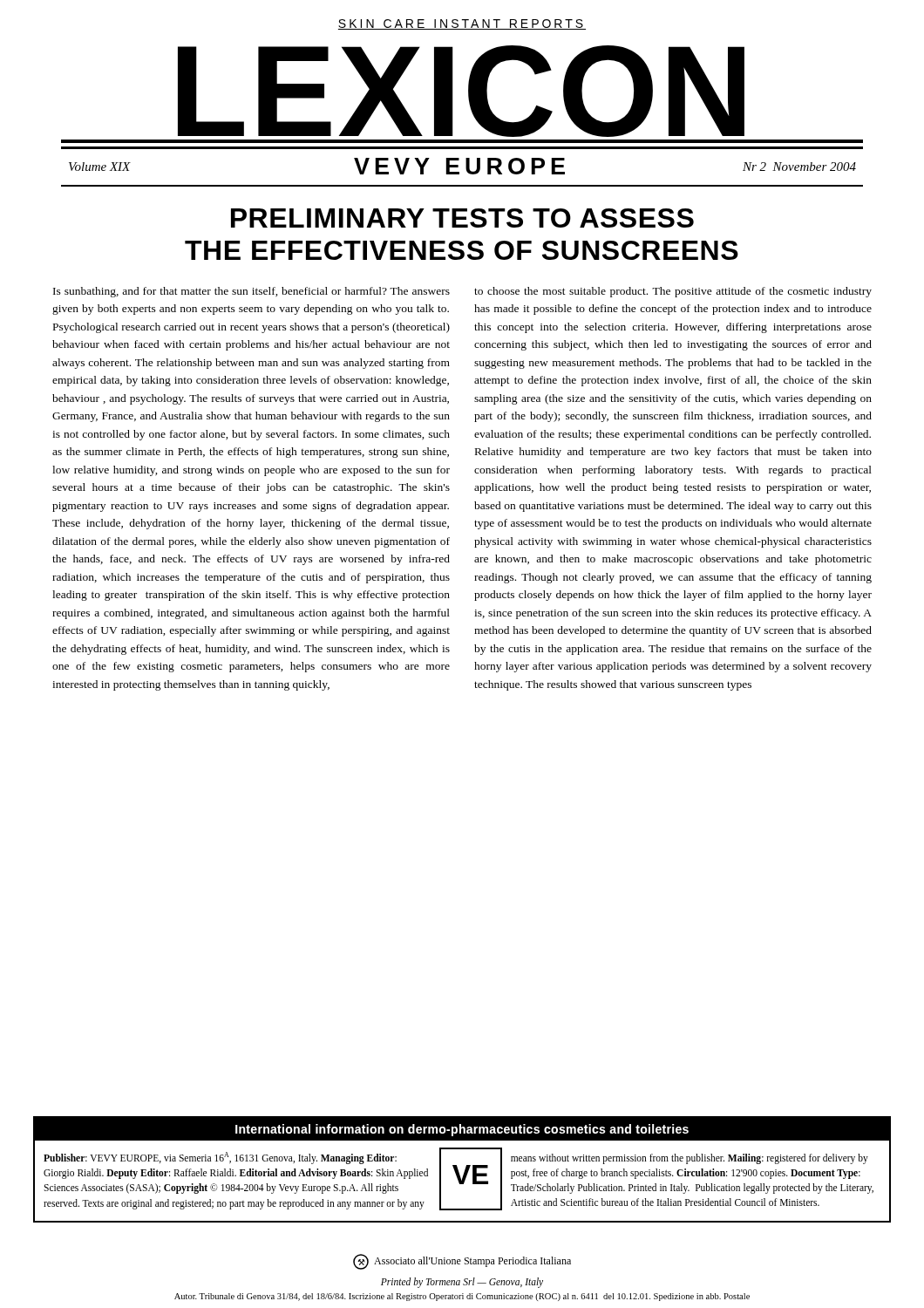924x1308 pixels.
Task: Select the text with the text "⚒ Associato all'Unione Stampa Periodica Italiana"
Action: pyautogui.click(x=462, y=1262)
